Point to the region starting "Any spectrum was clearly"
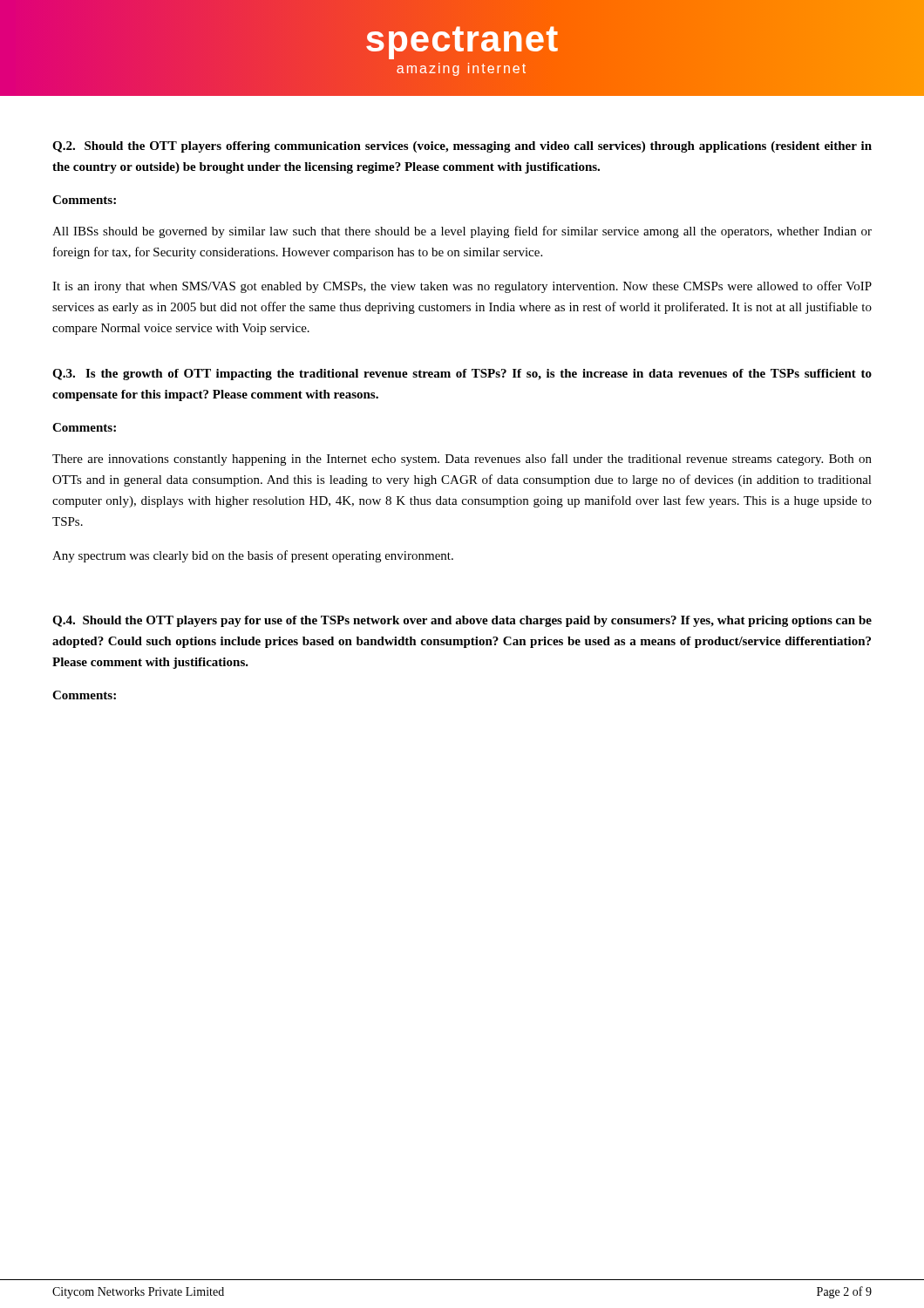Screen dimensions: 1308x924 (462, 556)
